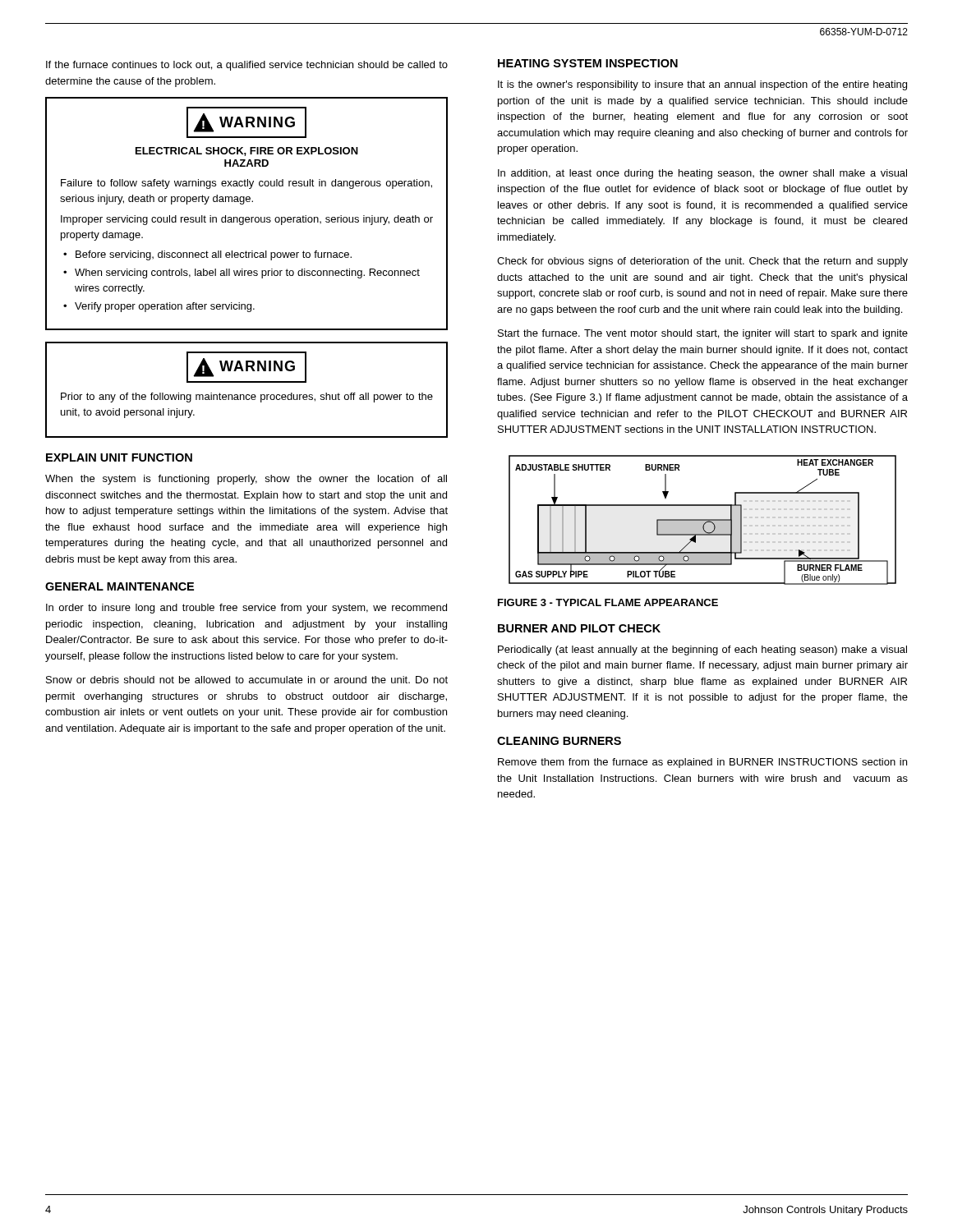
Task: Click on the text starting "GENERAL MAINTENANCE"
Action: click(120, 587)
